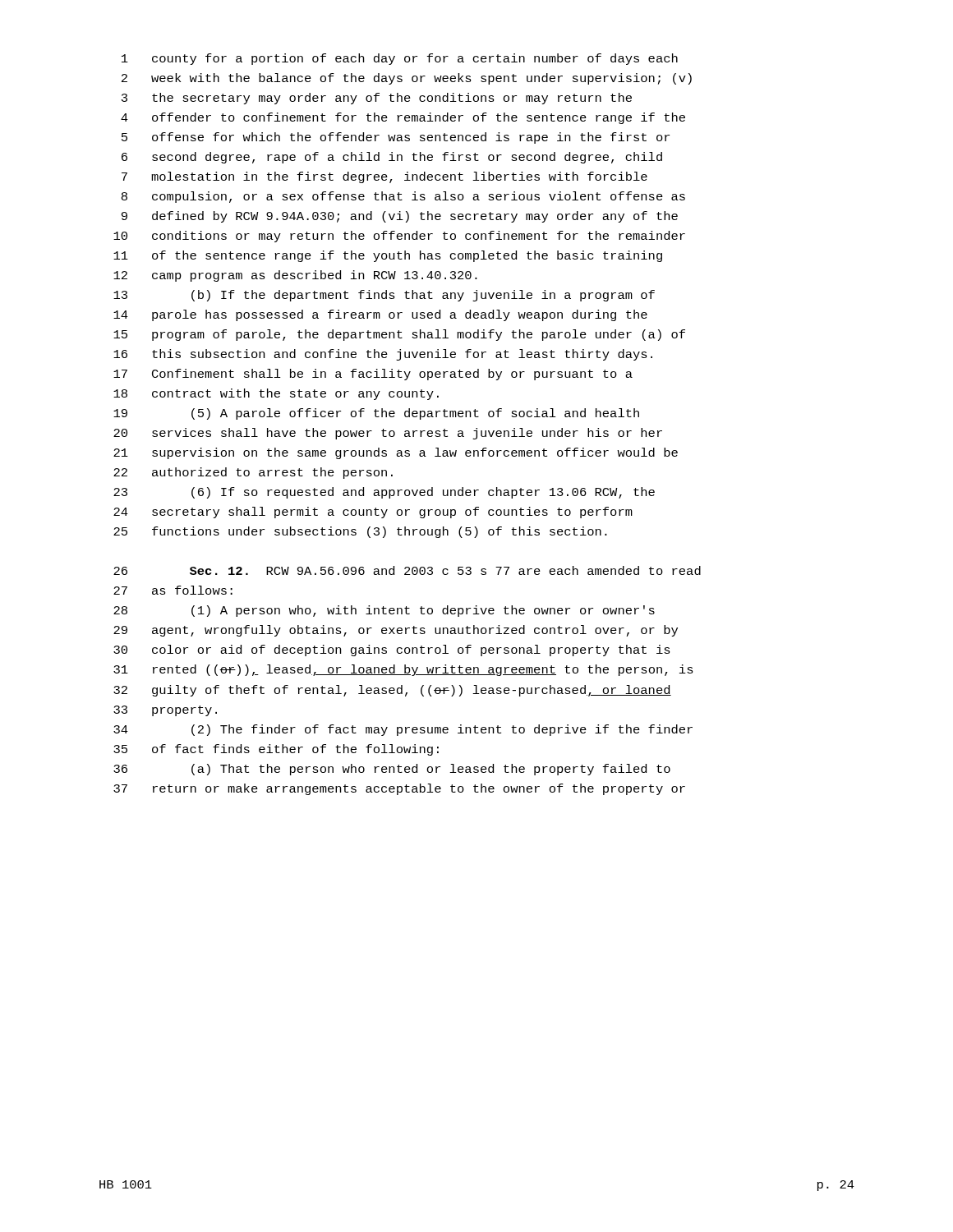The image size is (953, 1232).
Task: Locate the block of text that opens with "24 secretary shall permit a county or group"
Action: (476, 513)
